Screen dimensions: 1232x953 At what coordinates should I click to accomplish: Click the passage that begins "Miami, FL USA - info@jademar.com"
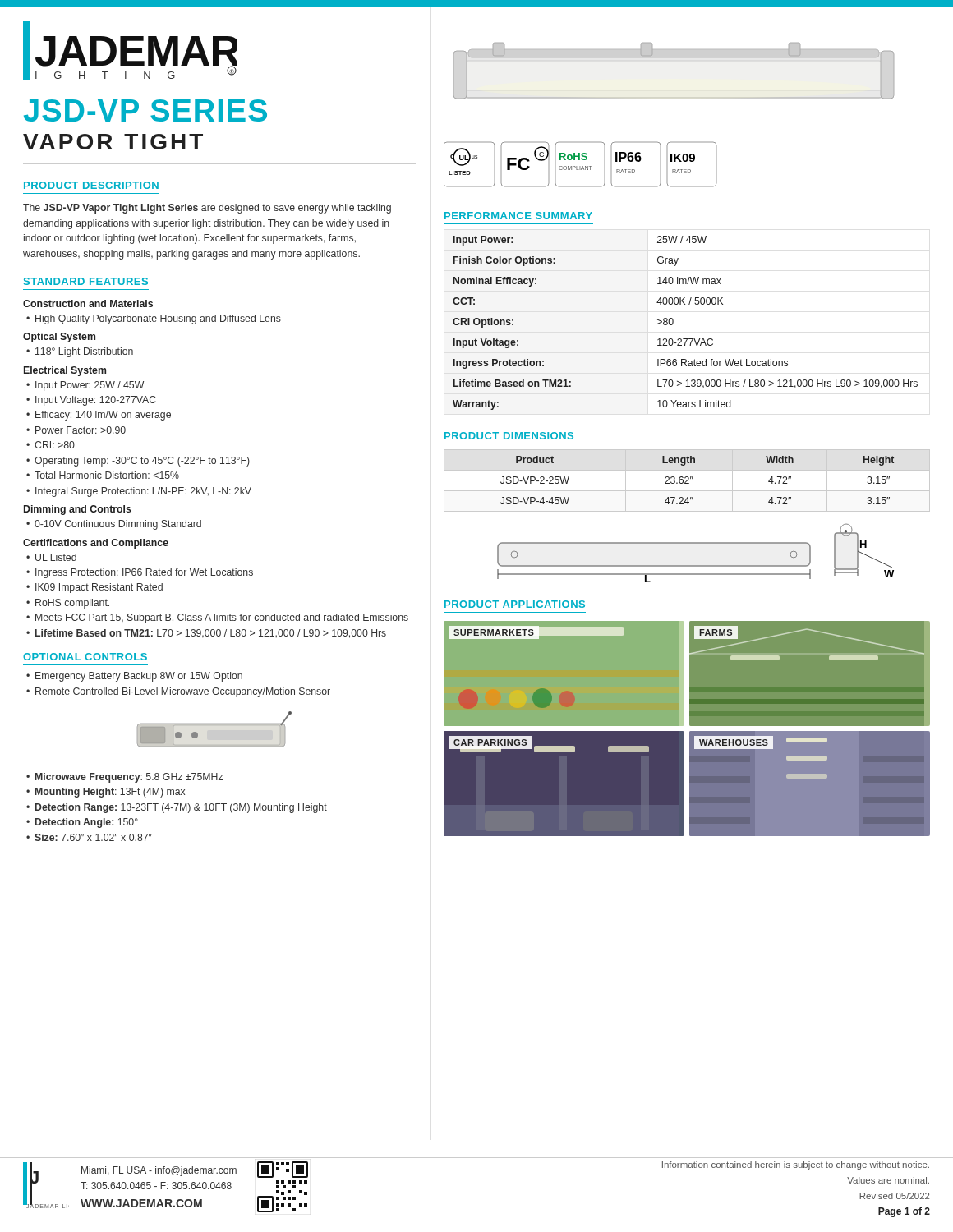[x=159, y=1187]
